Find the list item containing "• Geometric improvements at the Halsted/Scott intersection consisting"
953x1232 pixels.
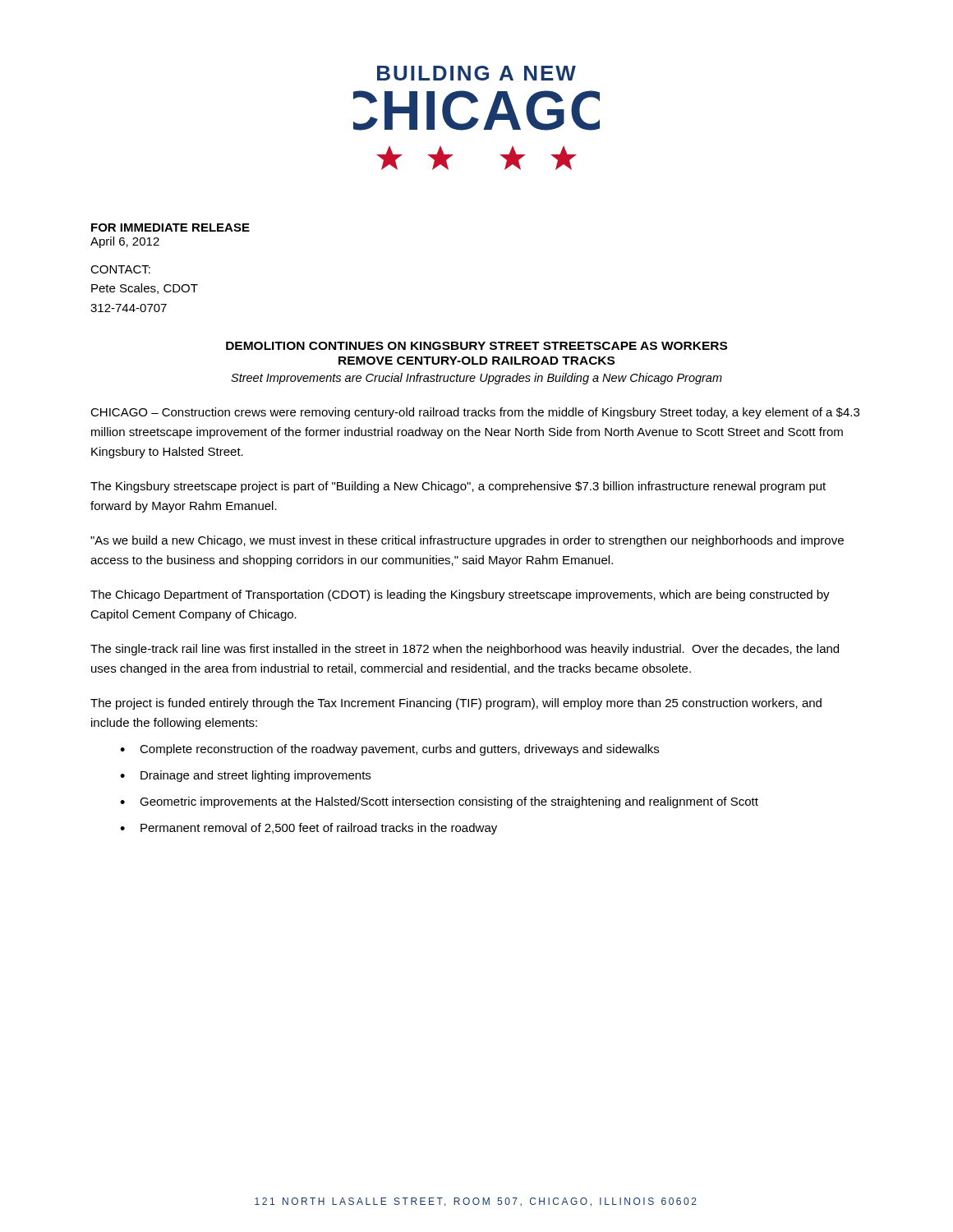[439, 802]
